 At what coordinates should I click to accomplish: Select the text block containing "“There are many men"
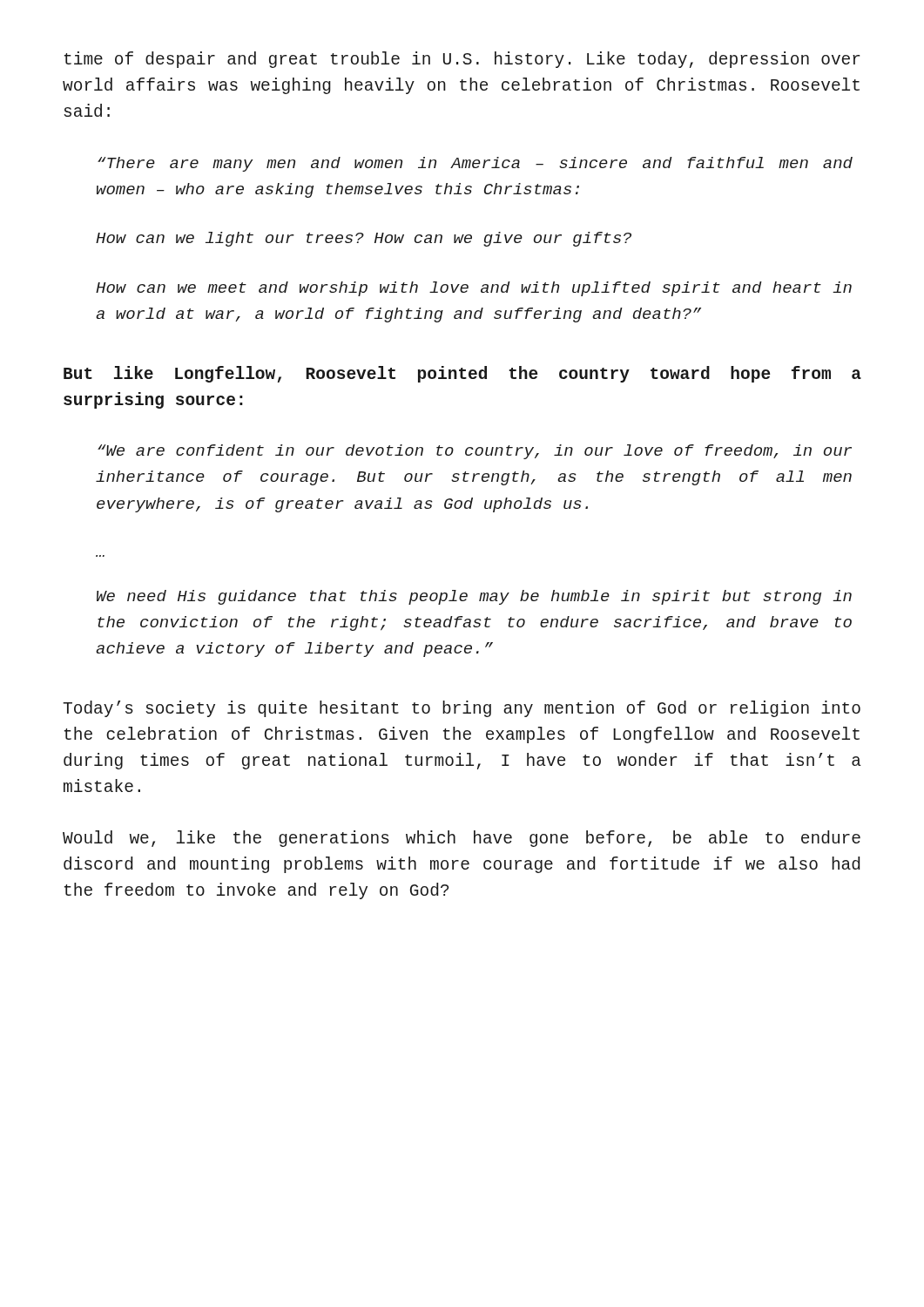pyautogui.click(x=474, y=177)
